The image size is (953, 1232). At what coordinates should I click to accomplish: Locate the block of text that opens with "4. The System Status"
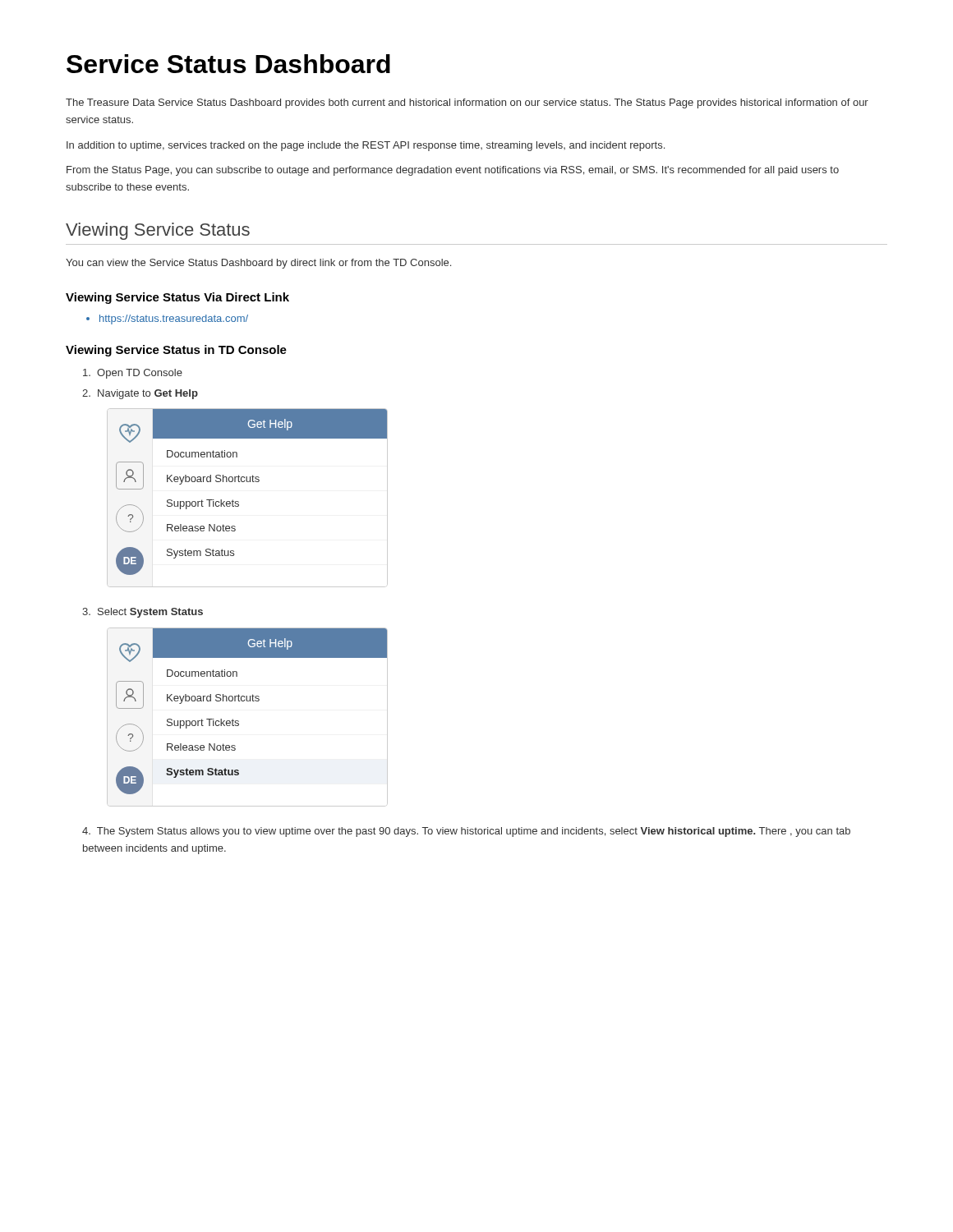(485, 840)
